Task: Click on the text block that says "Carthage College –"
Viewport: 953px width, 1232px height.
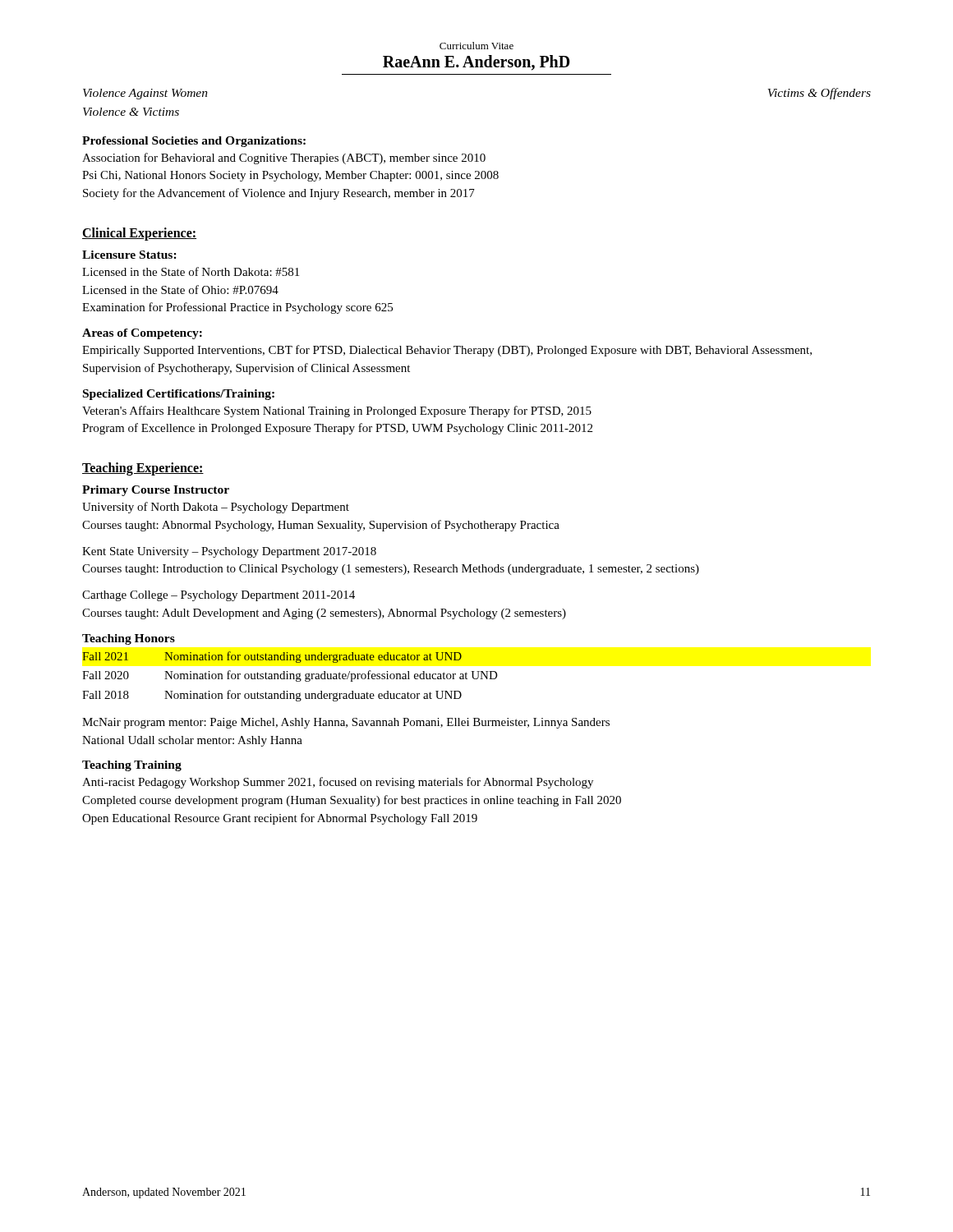Action: [x=324, y=604]
